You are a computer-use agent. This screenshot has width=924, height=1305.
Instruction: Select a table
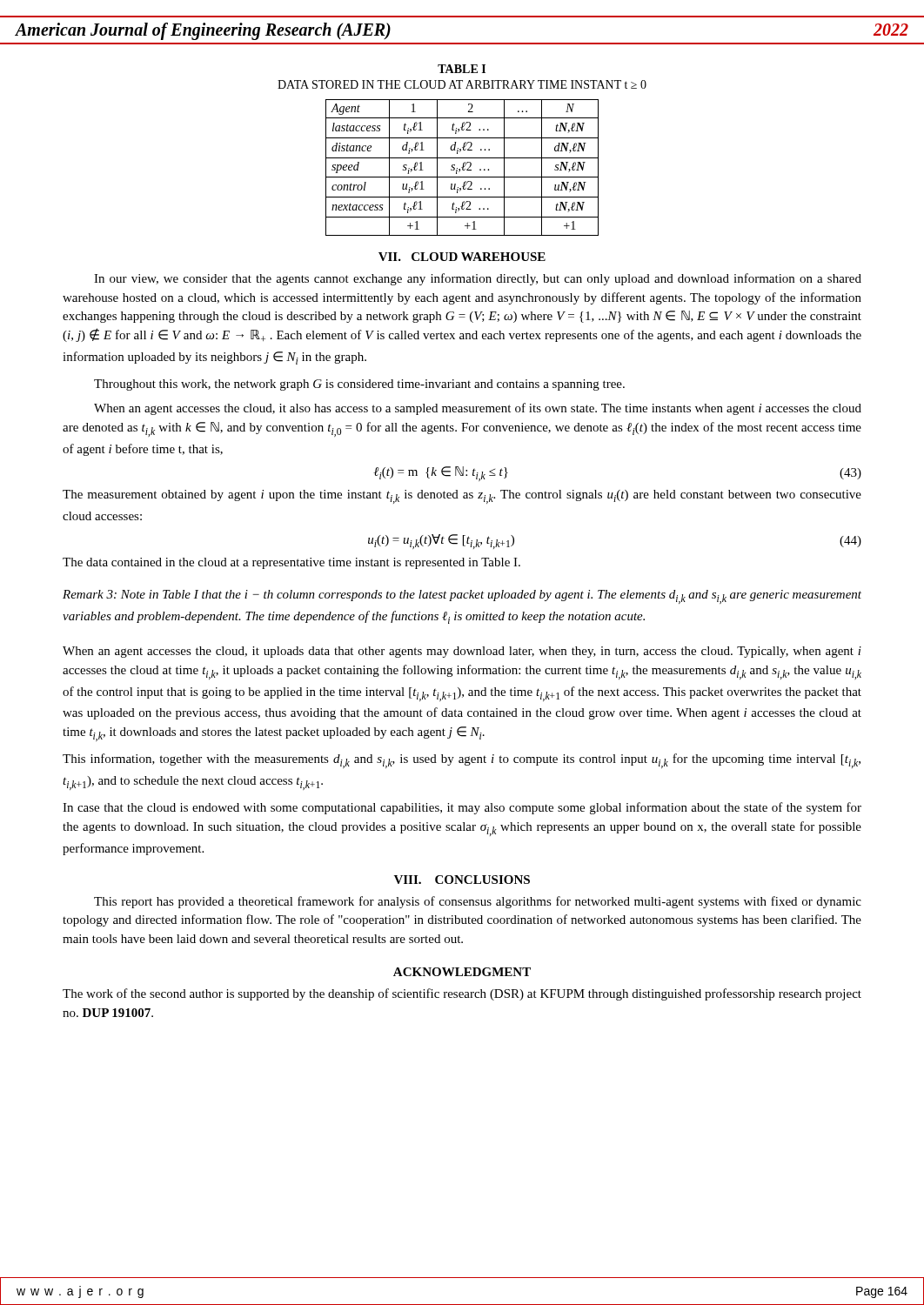(x=462, y=167)
